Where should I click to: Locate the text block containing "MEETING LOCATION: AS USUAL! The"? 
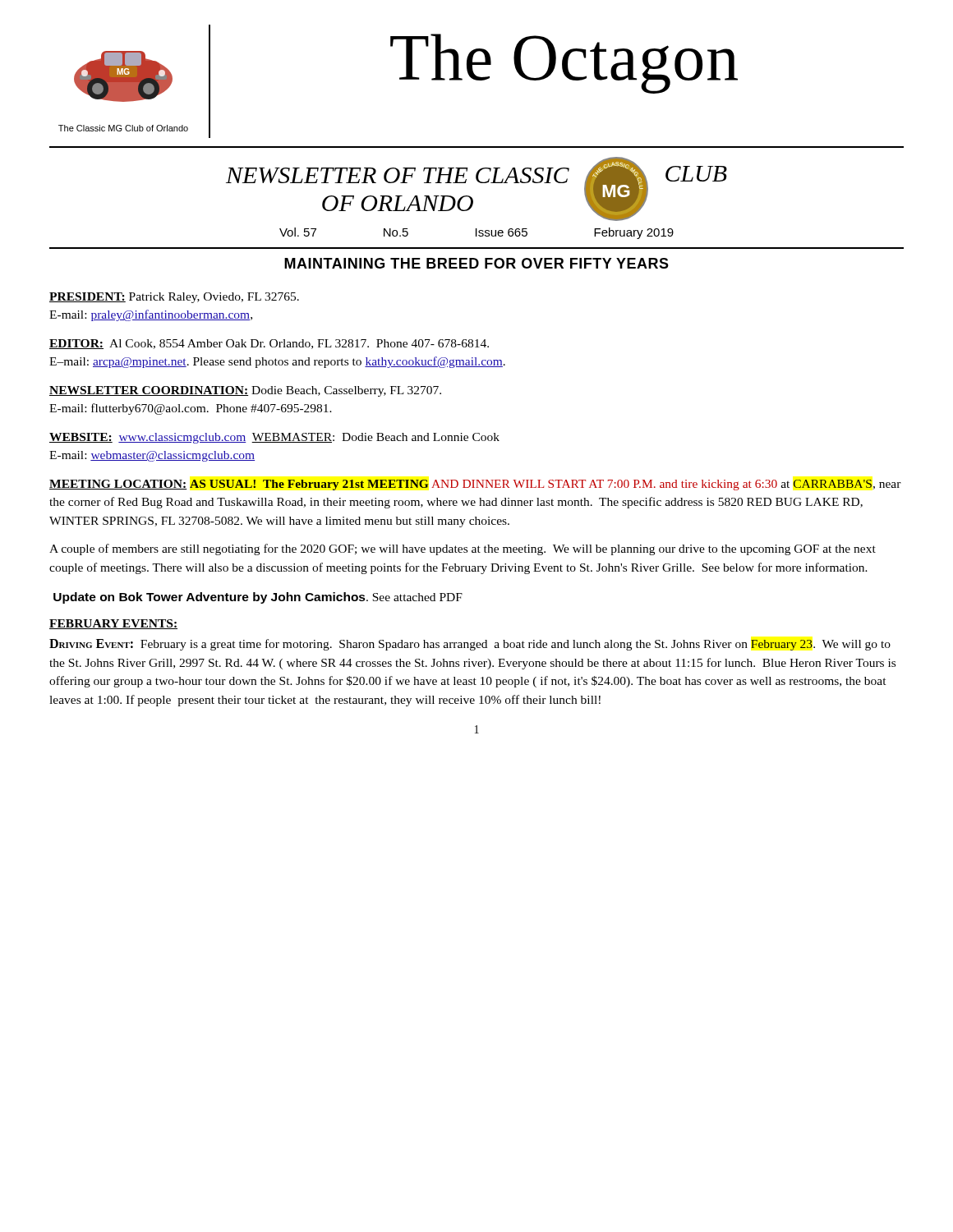(x=475, y=502)
